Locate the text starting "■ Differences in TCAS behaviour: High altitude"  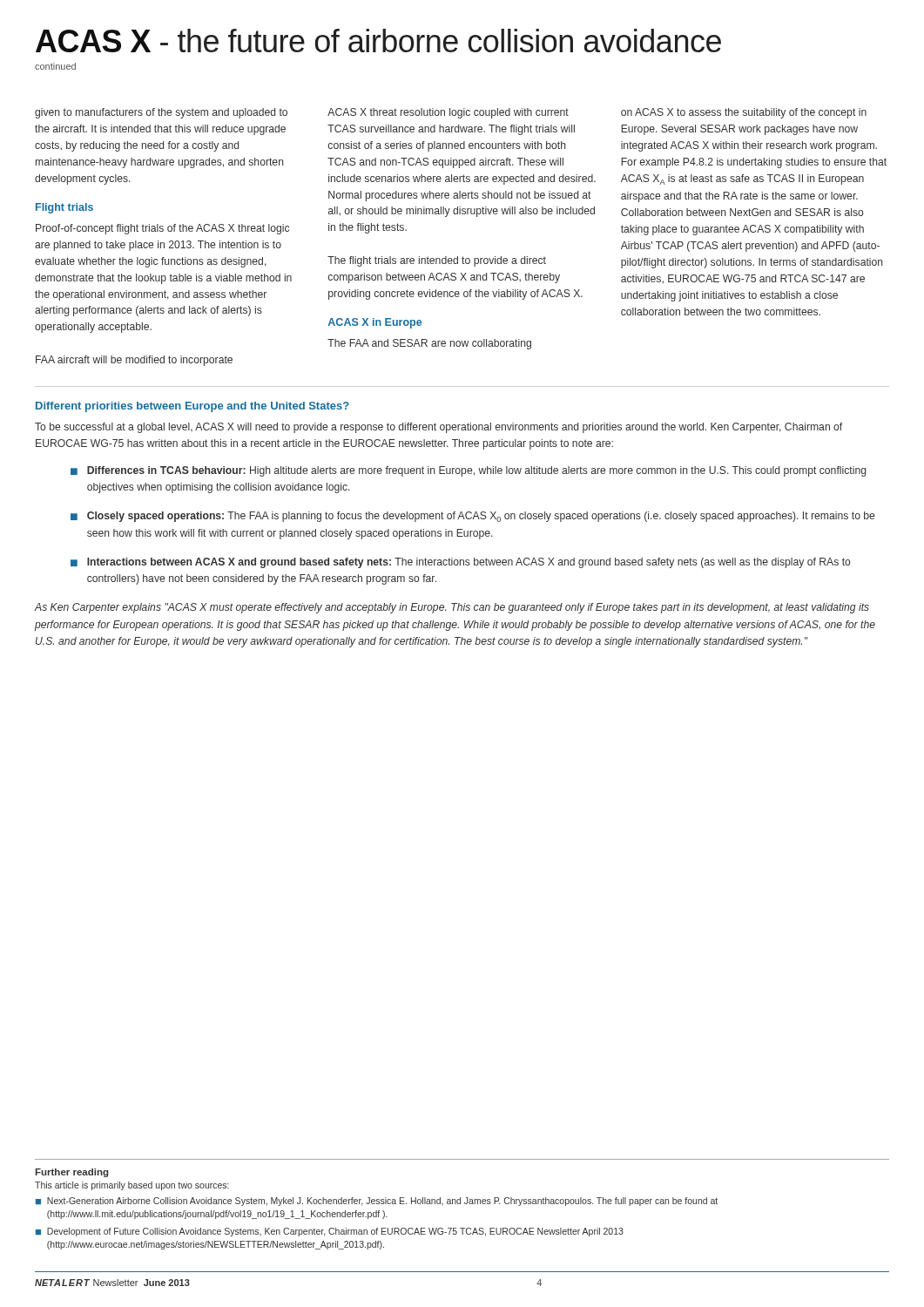click(x=479, y=479)
